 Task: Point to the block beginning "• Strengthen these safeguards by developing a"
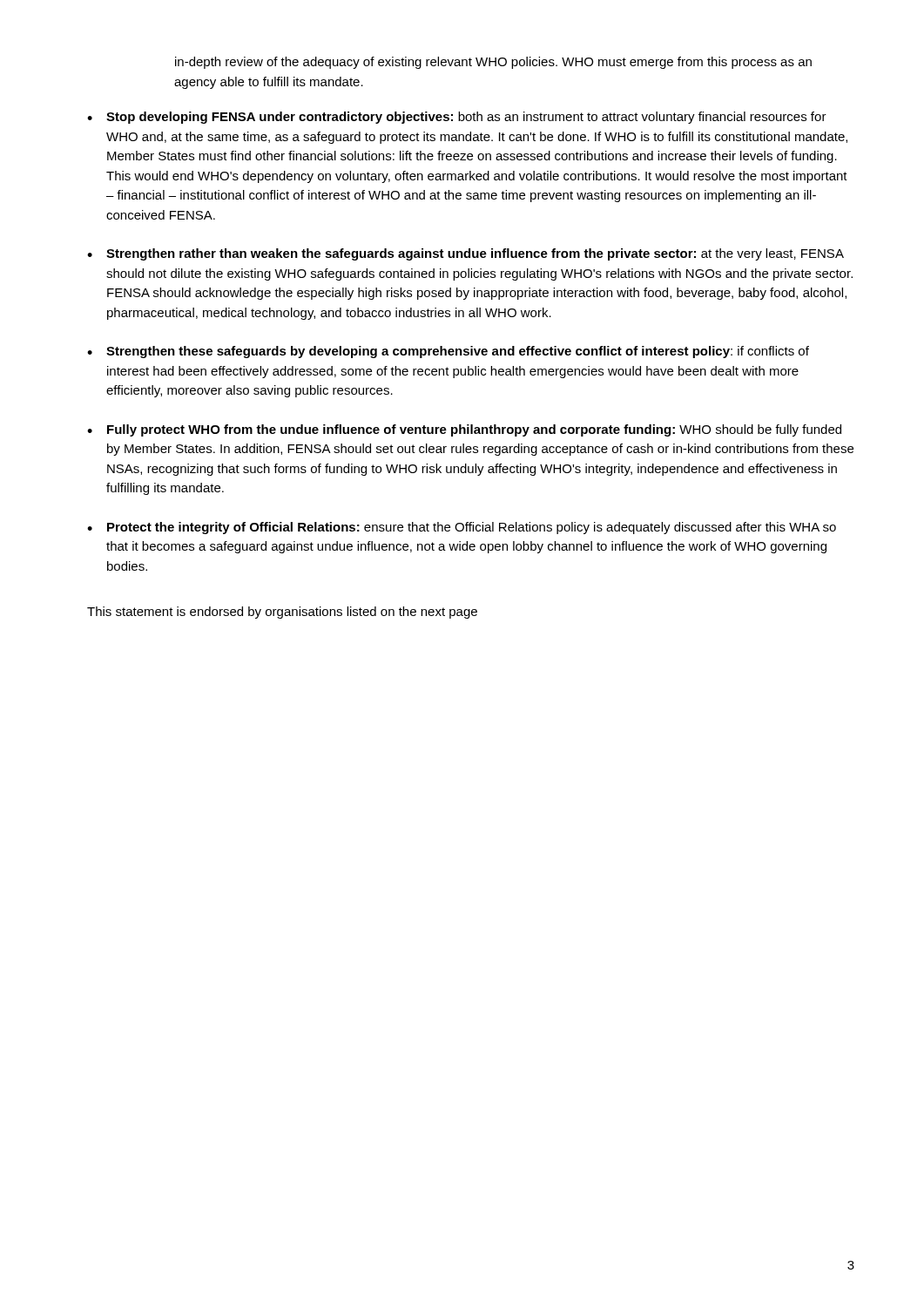(471, 371)
